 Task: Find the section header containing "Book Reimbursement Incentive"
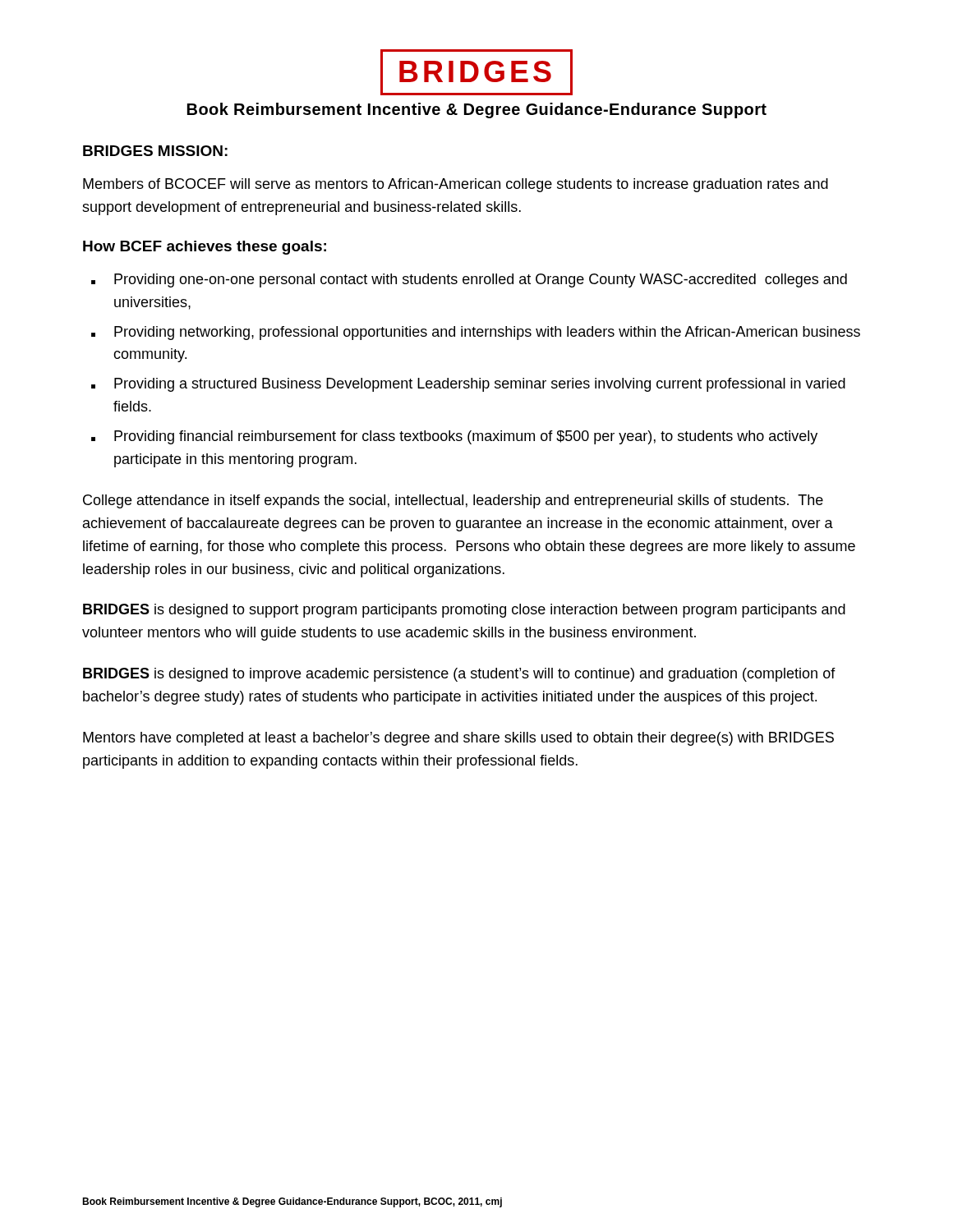tap(476, 109)
